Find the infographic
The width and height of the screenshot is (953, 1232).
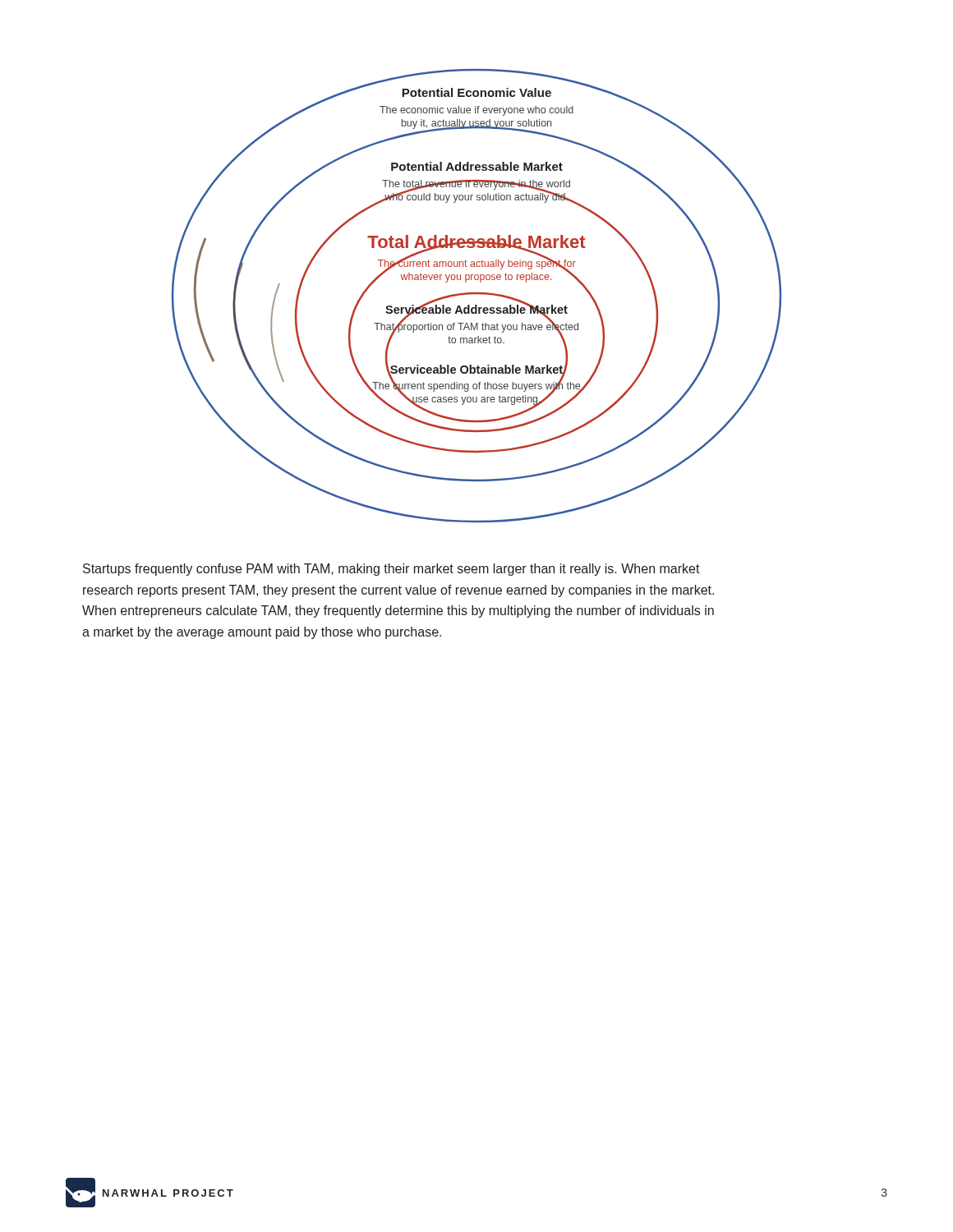pyautogui.click(x=476, y=287)
